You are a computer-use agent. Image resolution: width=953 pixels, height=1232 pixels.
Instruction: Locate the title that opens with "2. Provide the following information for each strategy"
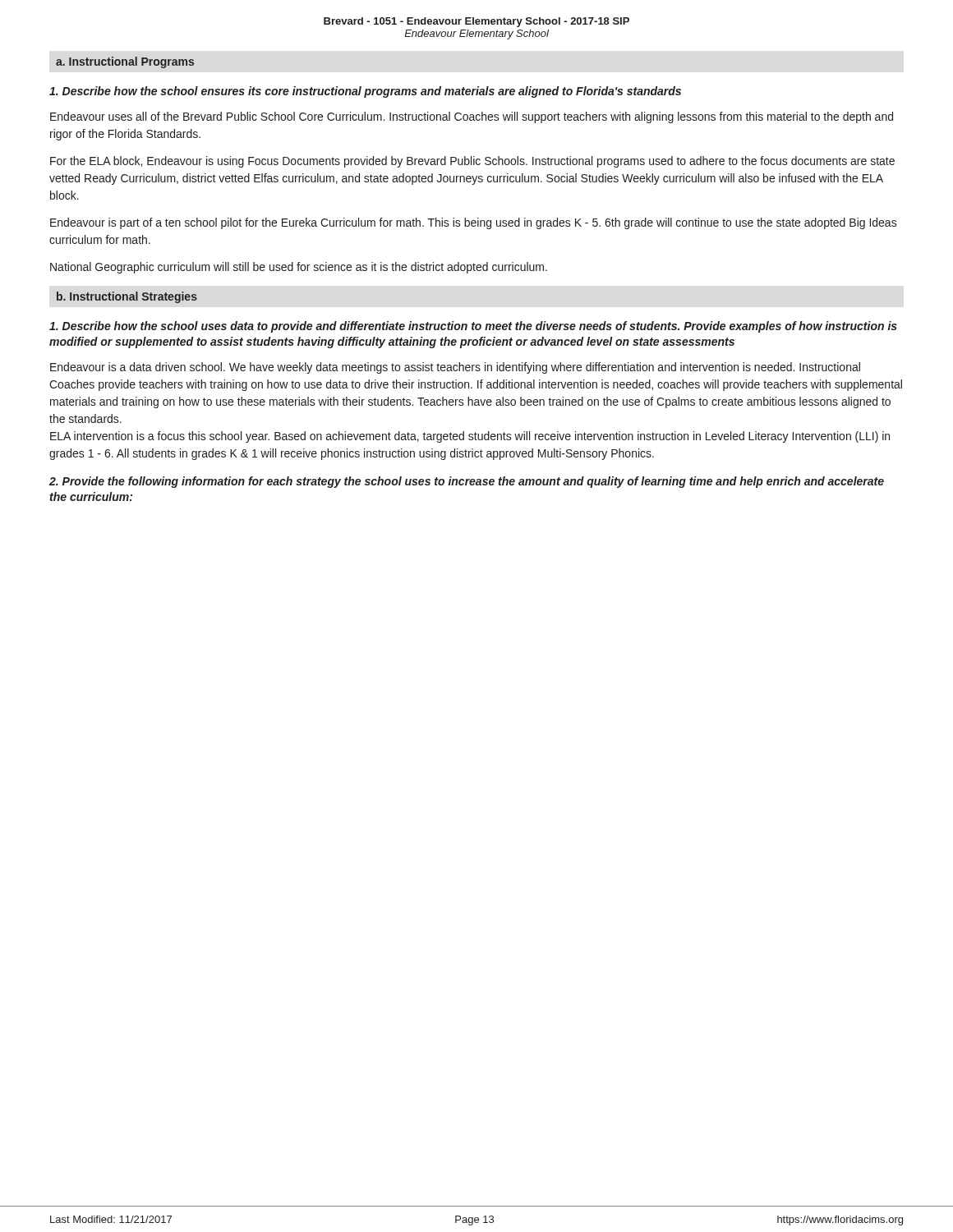pyautogui.click(x=467, y=489)
